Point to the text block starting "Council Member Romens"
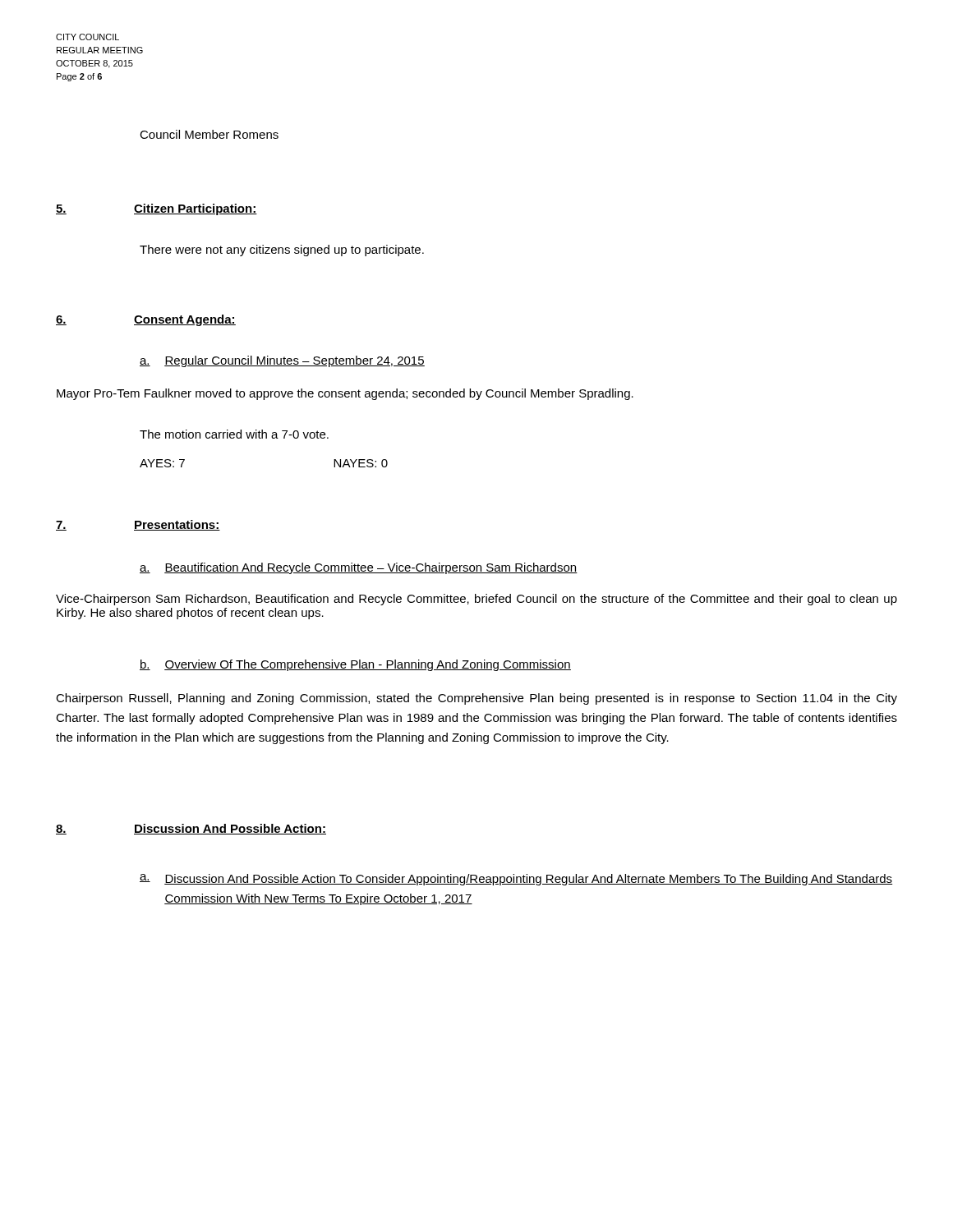 [x=209, y=134]
